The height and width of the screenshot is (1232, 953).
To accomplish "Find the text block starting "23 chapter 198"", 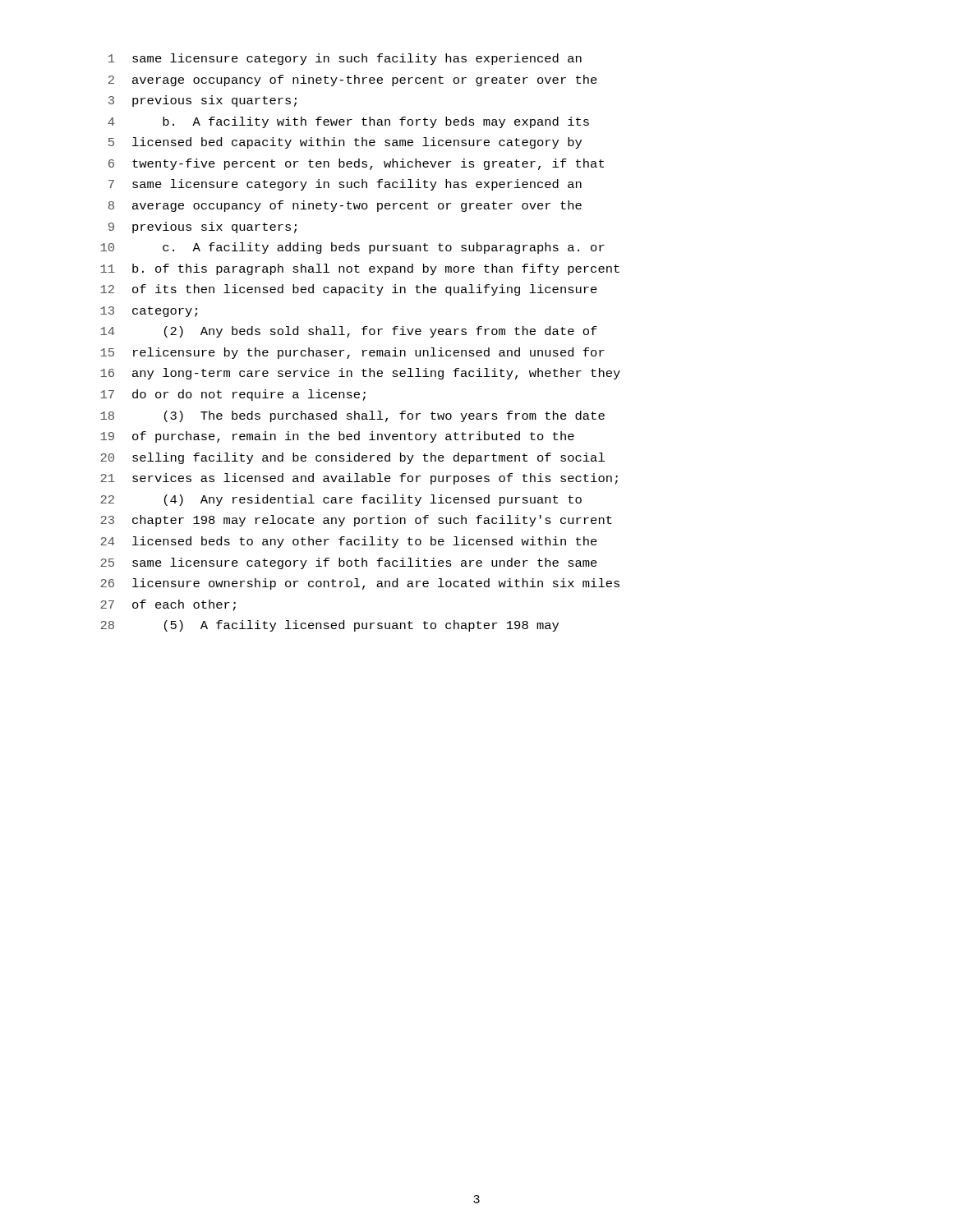I will coord(476,522).
